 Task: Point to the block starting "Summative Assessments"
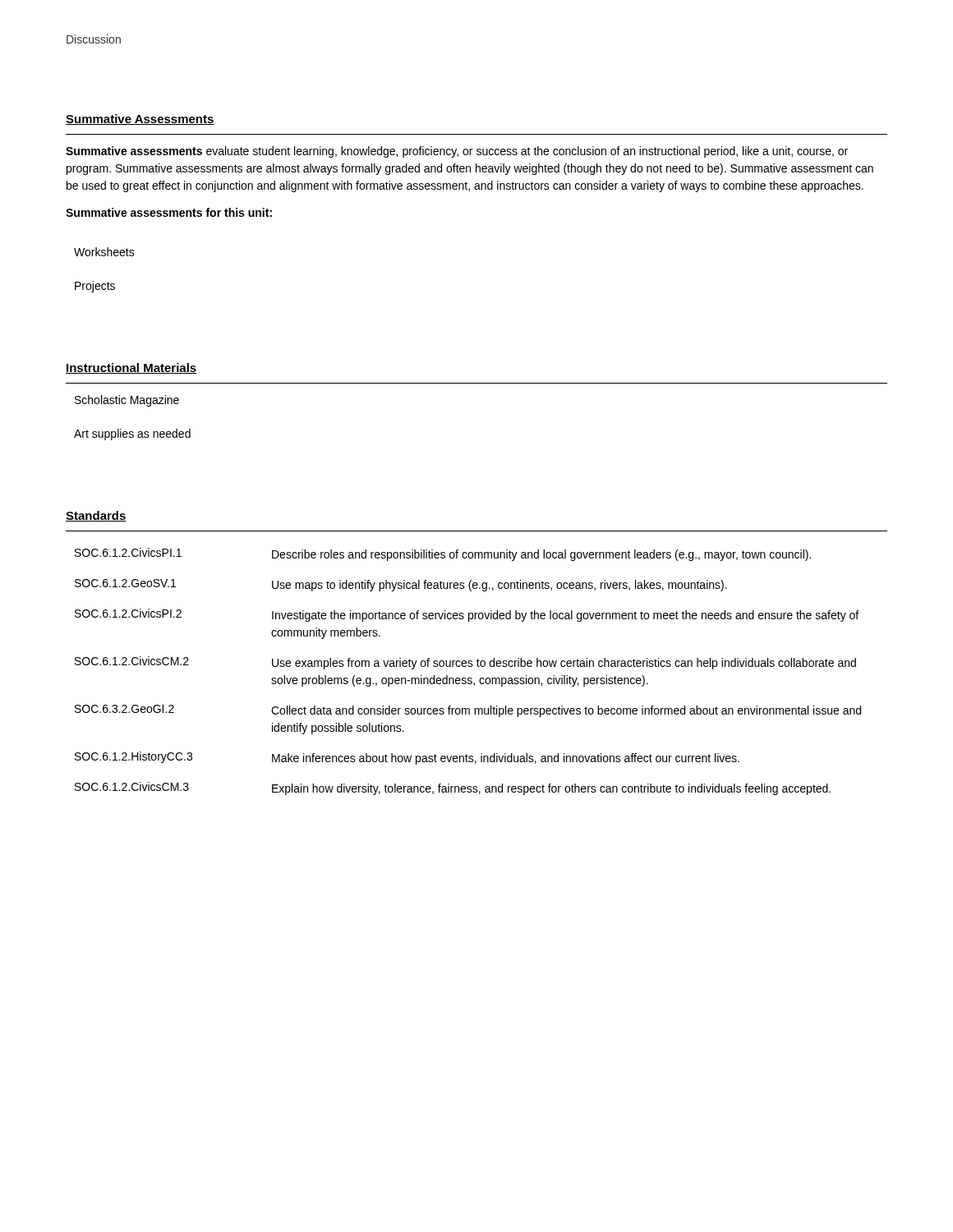[x=140, y=119]
